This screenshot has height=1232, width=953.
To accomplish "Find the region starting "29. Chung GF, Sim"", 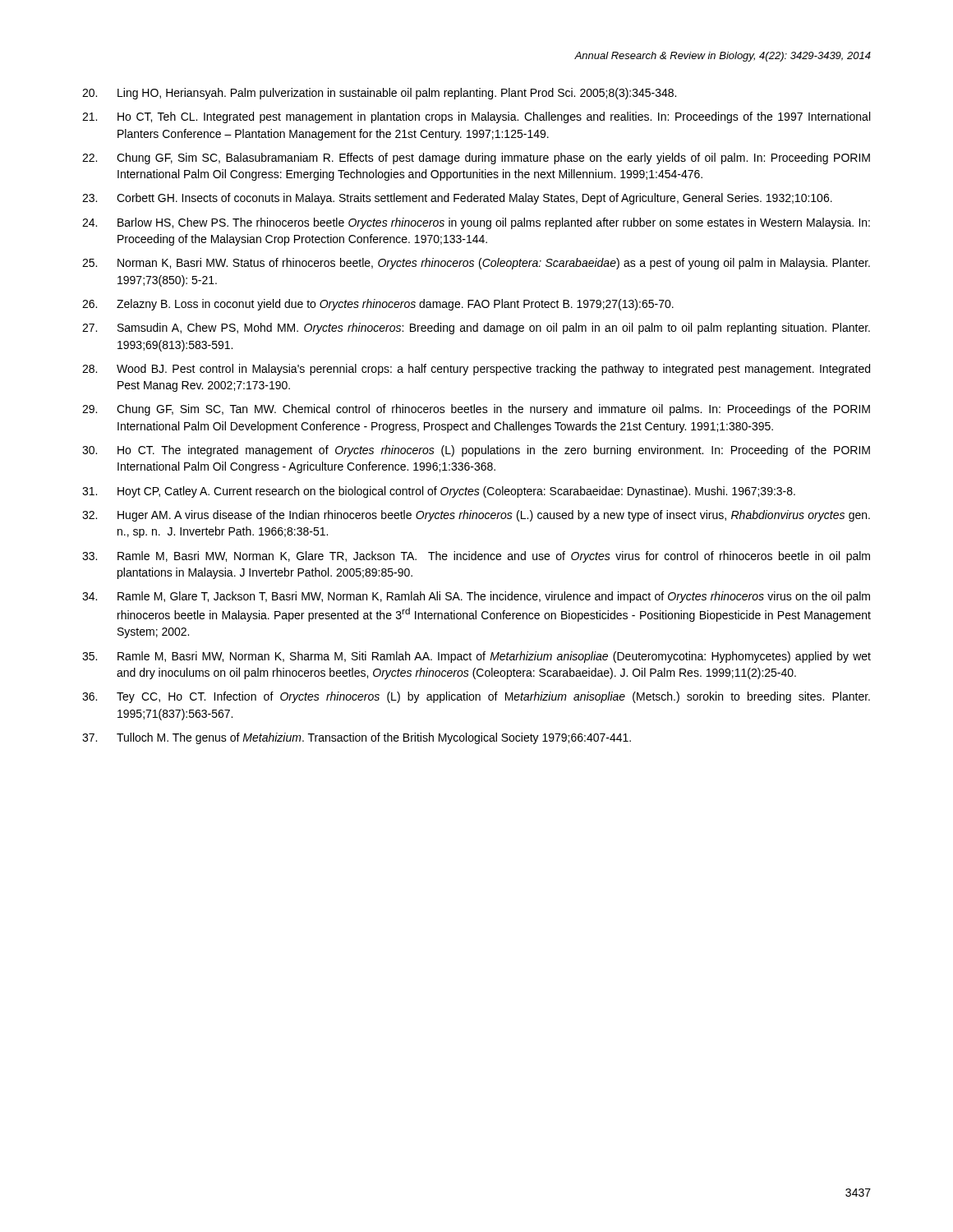I will tap(476, 418).
